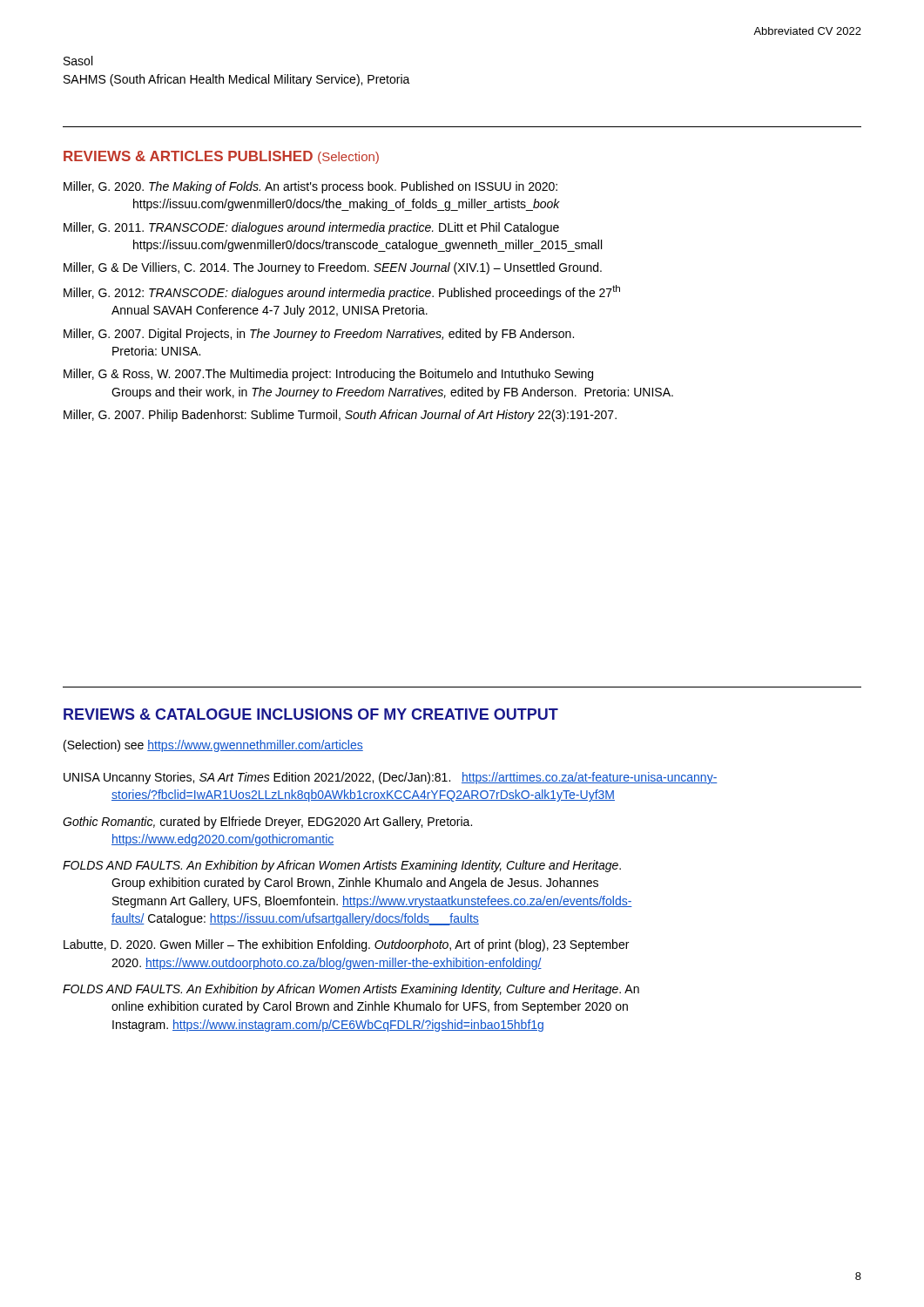Point to the region starting "(Selection) see https://www.gwennethmiller.com/articles"
The height and width of the screenshot is (1307, 924).
pyautogui.click(x=213, y=745)
